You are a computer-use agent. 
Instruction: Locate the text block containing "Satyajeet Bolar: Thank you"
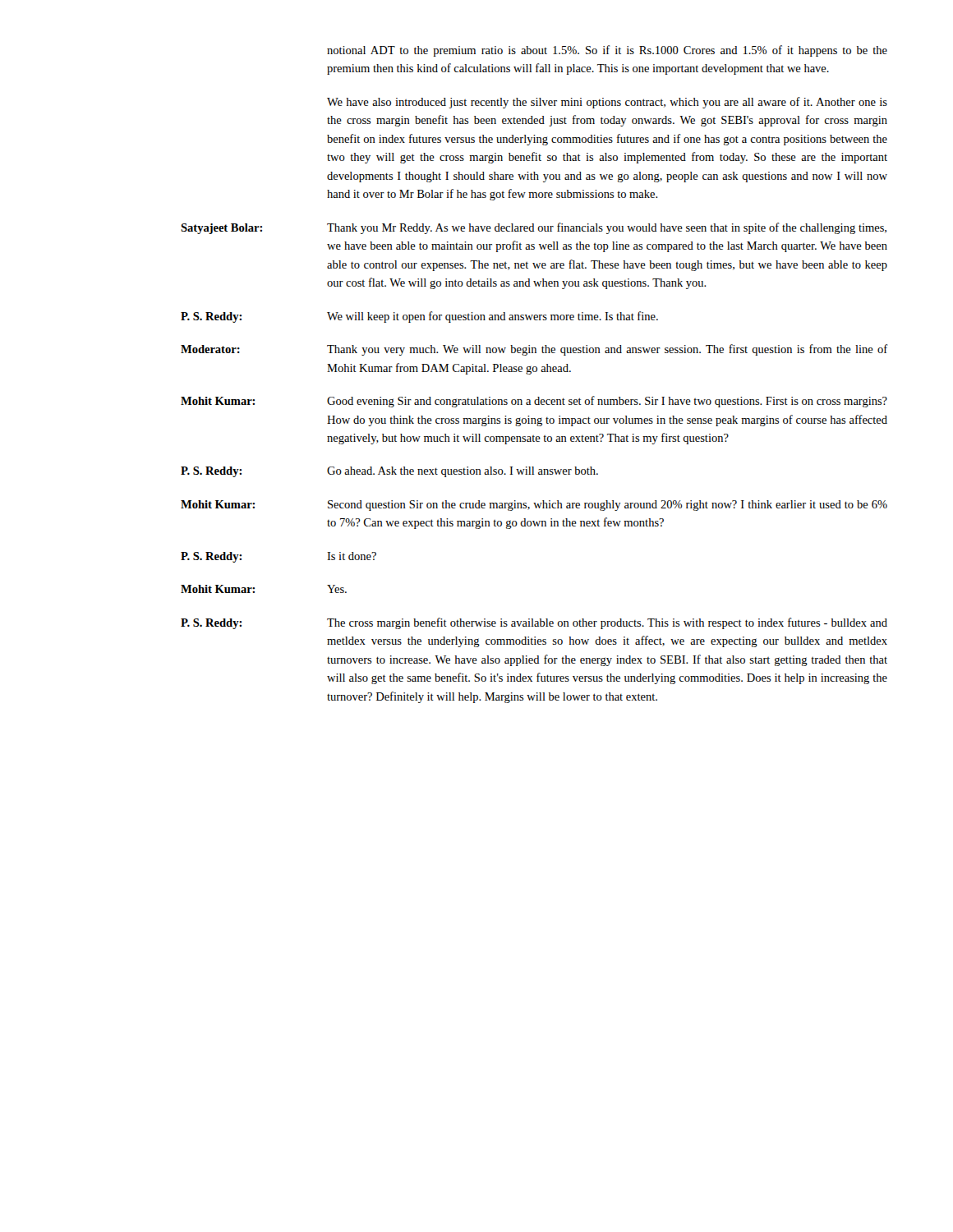point(534,255)
